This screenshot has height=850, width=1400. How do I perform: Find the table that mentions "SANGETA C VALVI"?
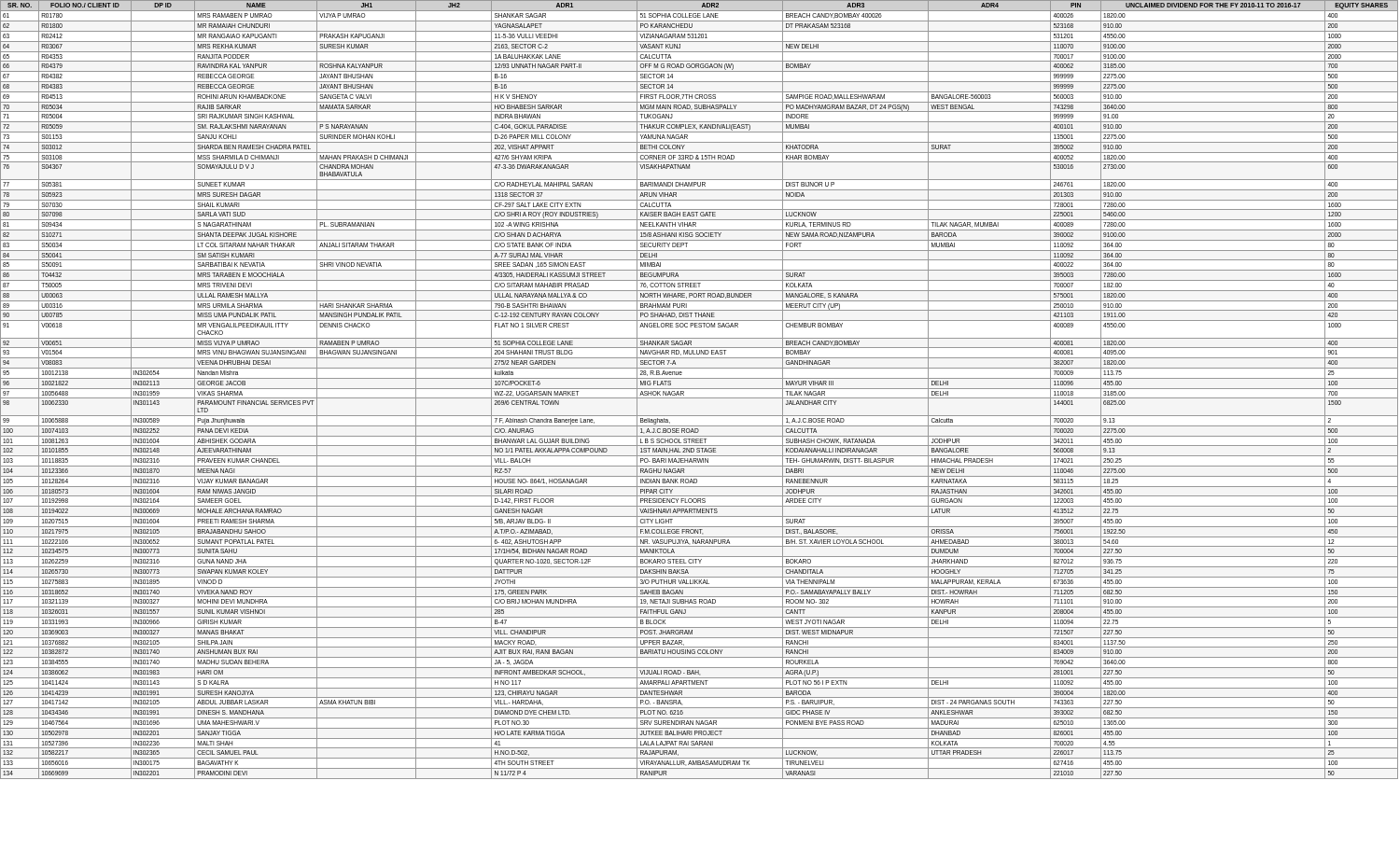(x=700, y=389)
